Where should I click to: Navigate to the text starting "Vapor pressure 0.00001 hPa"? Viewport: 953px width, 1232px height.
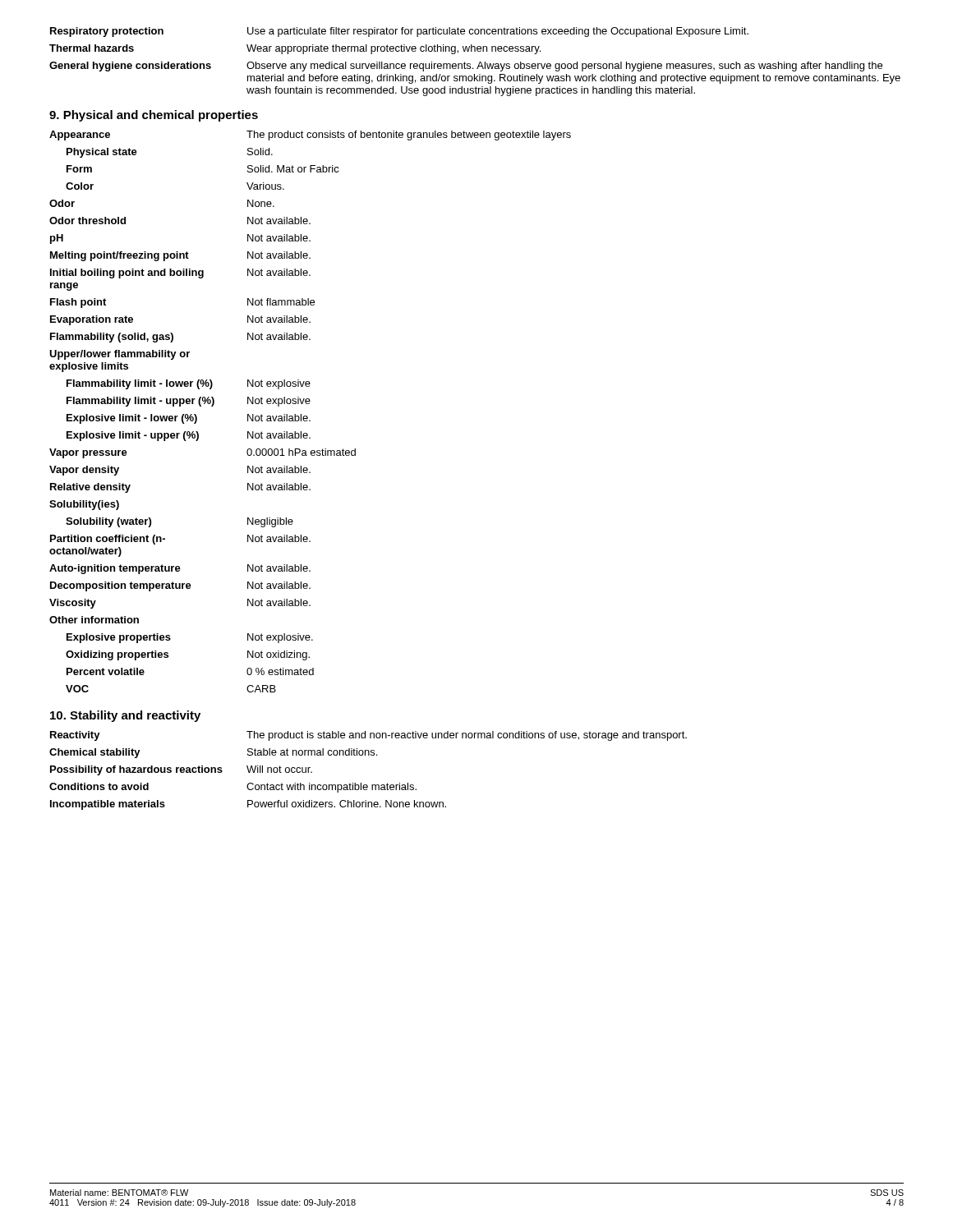pos(84,453)
